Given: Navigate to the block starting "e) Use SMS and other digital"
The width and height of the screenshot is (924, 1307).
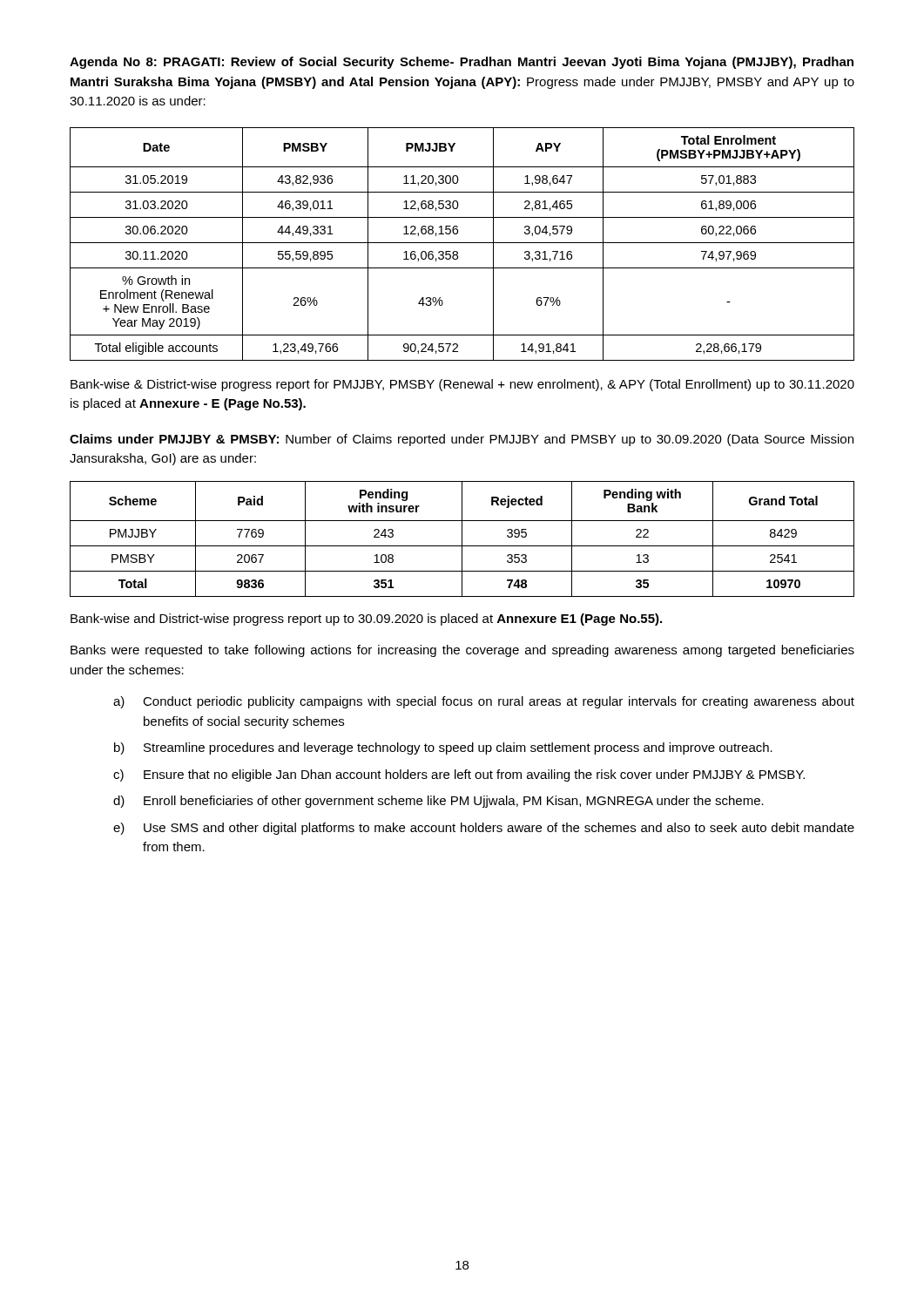Looking at the screenshot, I should click(484, 837).
